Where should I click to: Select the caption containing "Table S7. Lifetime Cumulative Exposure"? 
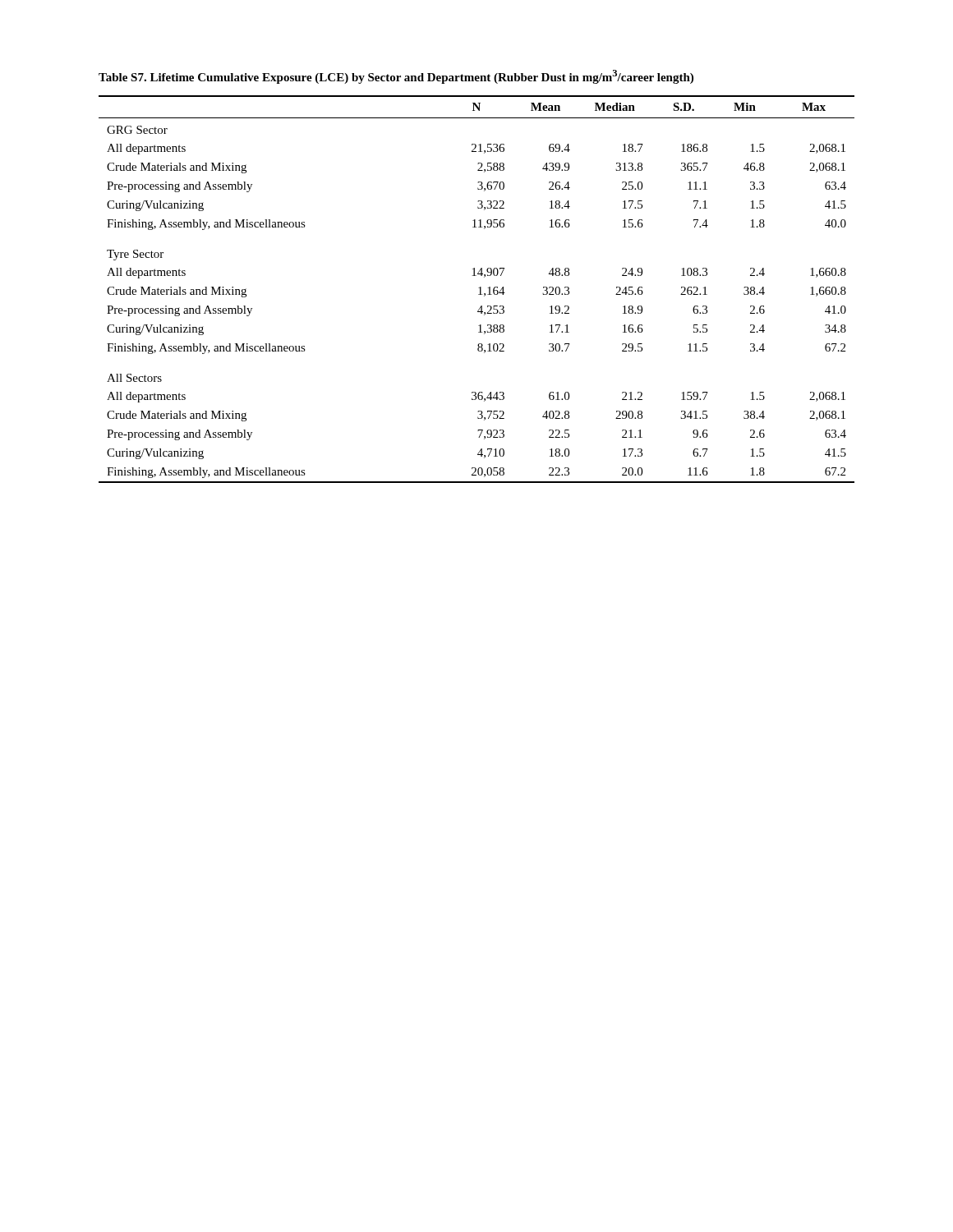click(x=396, y=76)
